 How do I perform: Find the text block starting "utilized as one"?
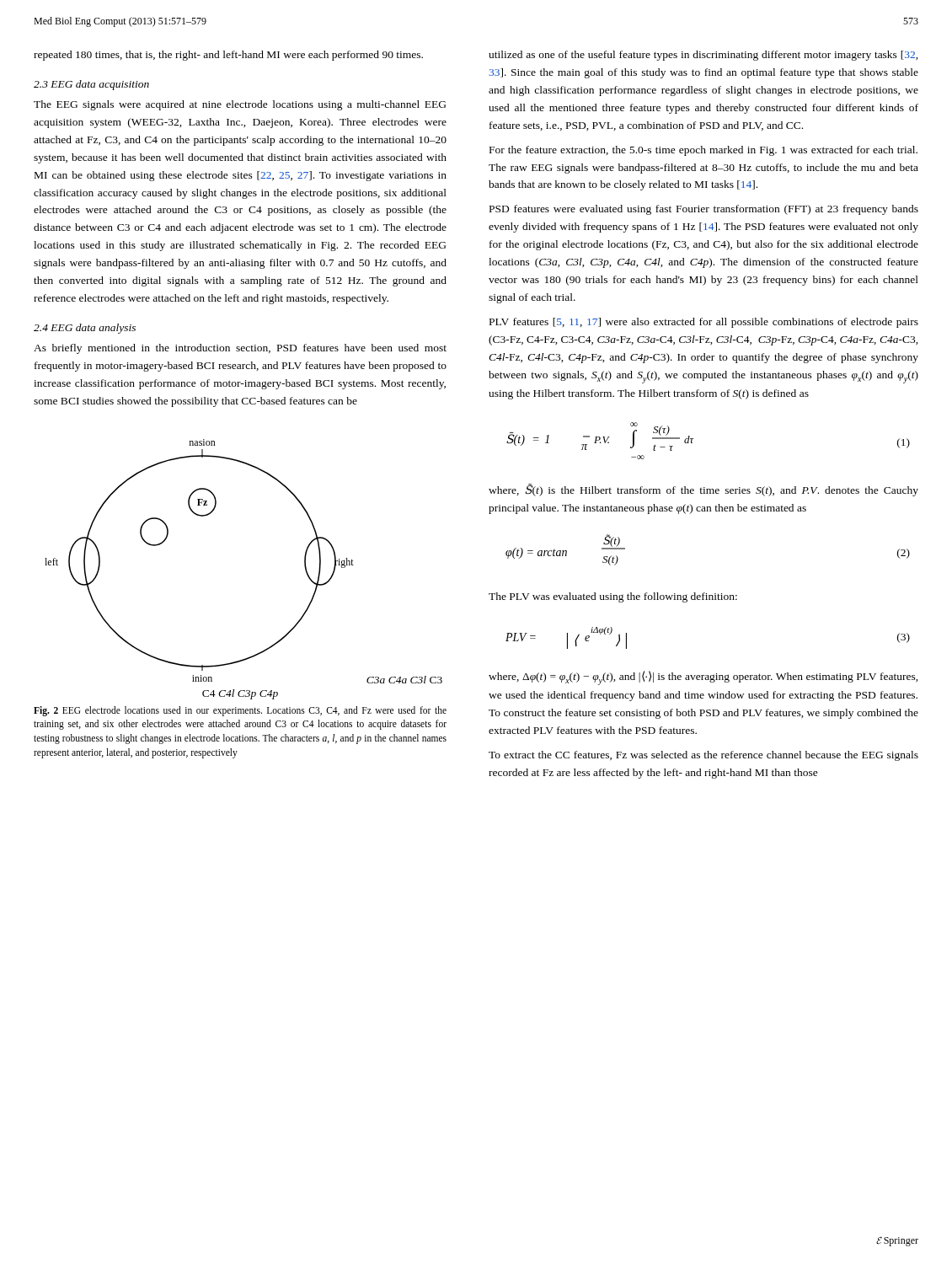point(703,90)
